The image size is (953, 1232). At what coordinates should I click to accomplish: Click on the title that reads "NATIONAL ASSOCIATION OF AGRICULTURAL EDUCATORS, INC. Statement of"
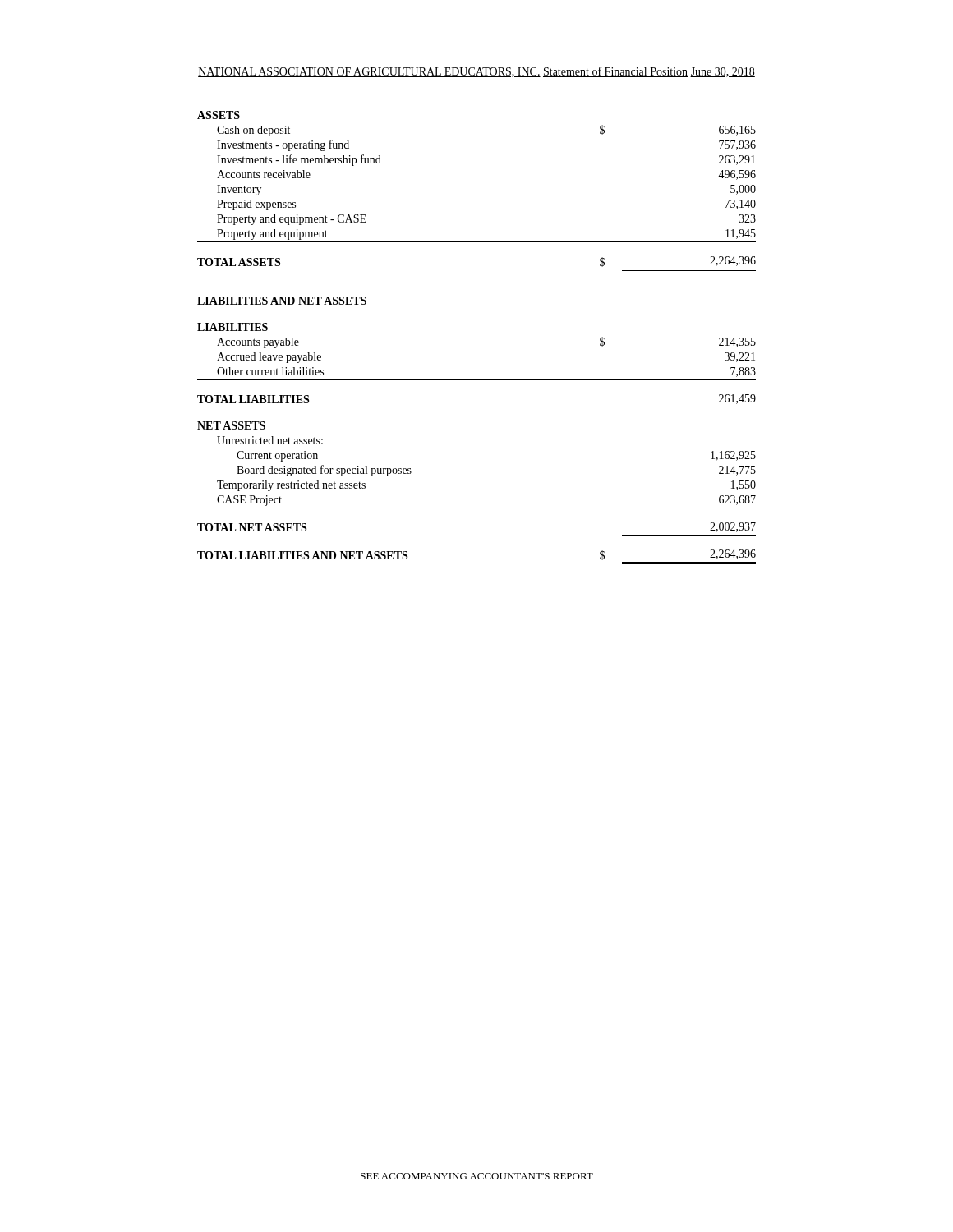point(476,72)
